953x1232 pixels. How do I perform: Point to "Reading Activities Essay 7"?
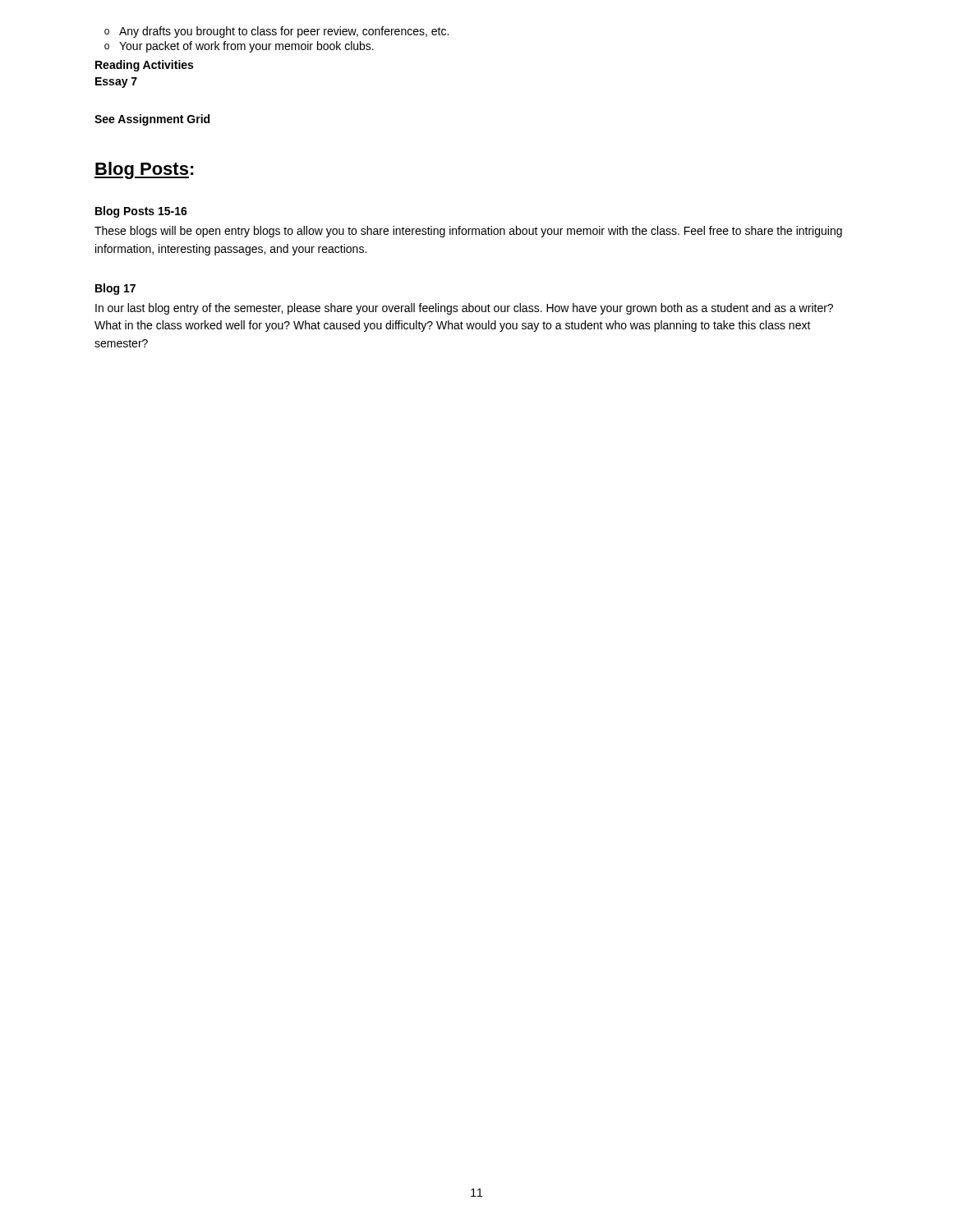pyautogui.click(x=144, y=73)
